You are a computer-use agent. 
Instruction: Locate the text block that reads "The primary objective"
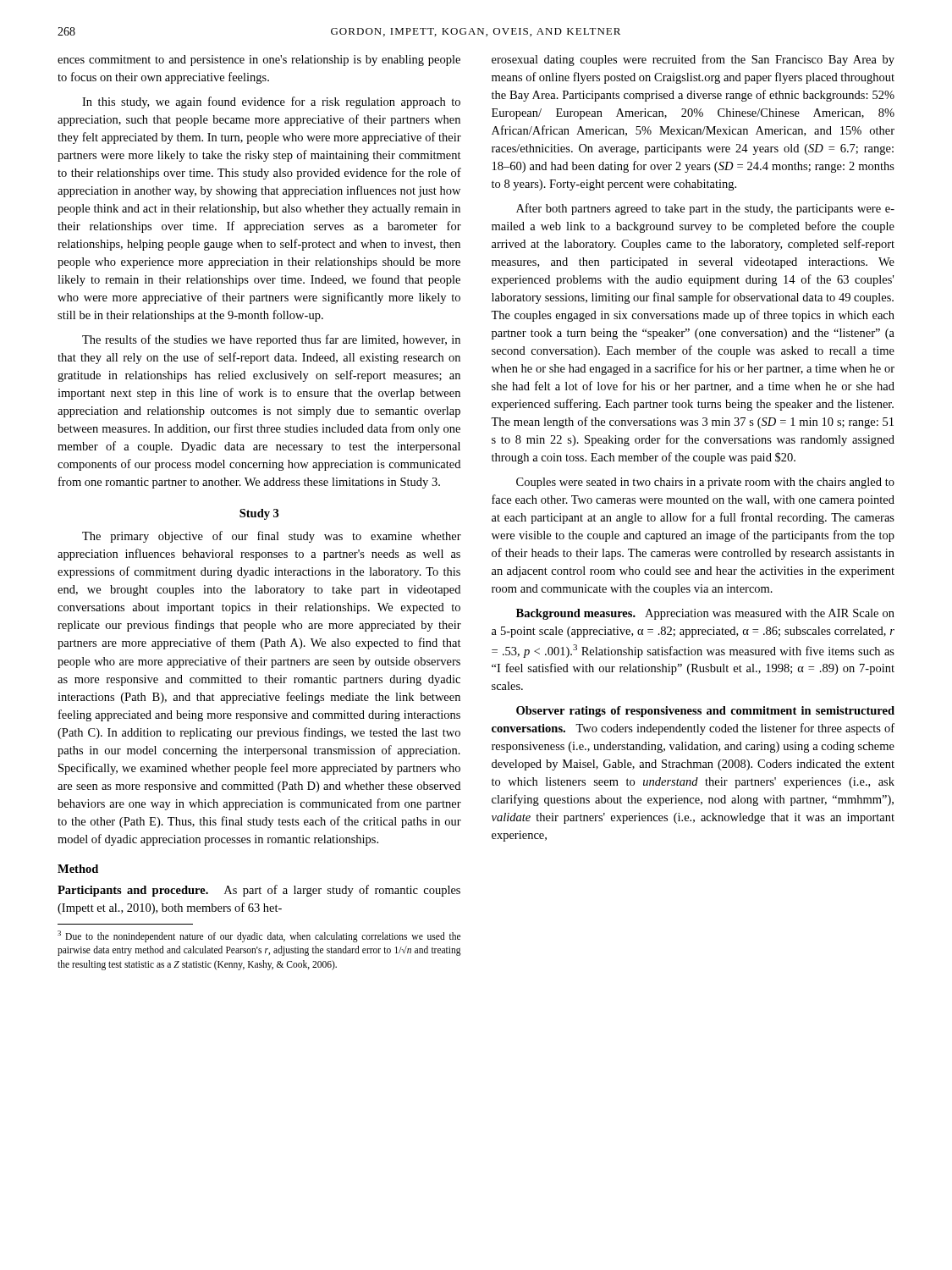click(259, 688)
